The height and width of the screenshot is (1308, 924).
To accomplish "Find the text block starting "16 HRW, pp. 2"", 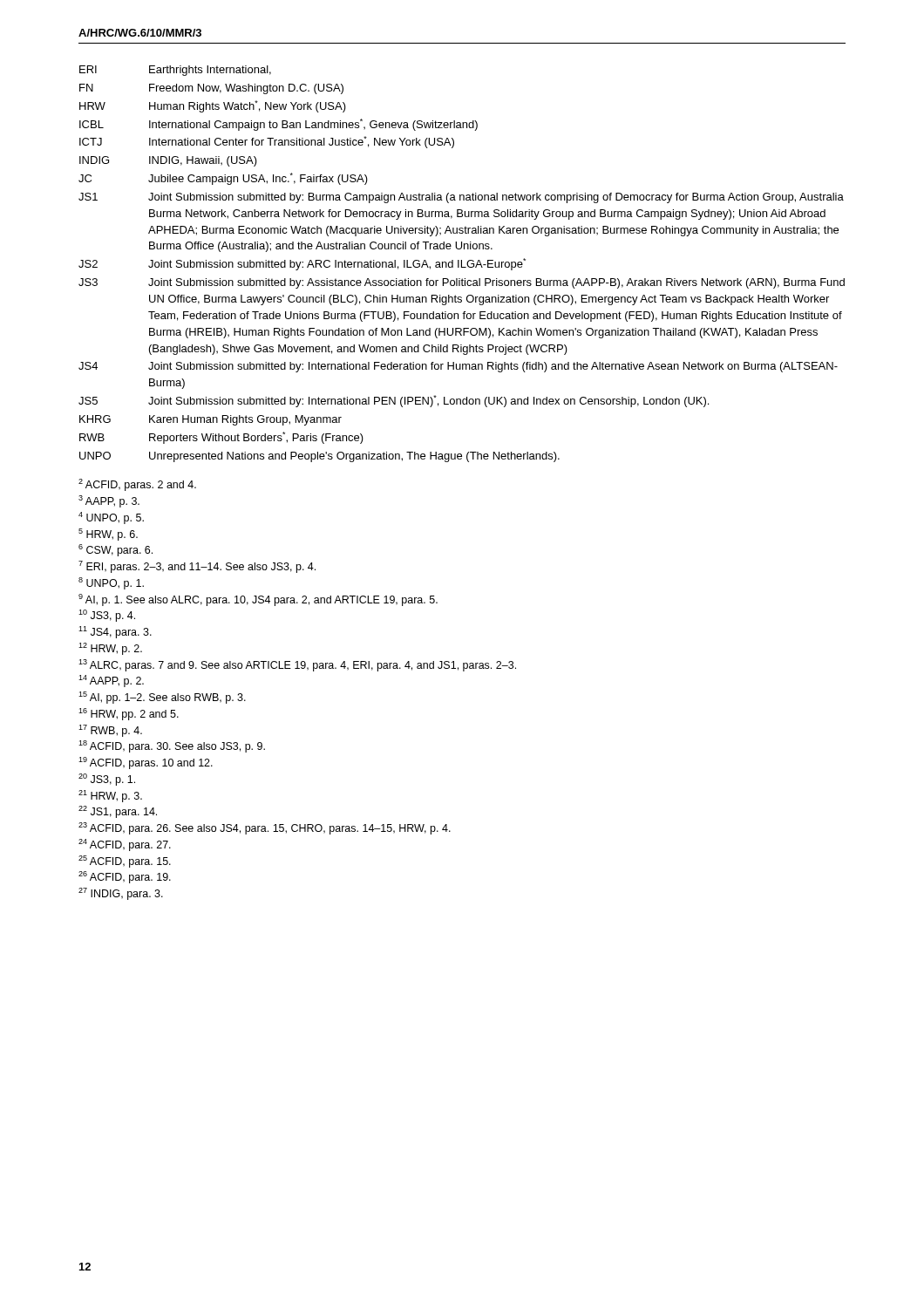I will (129, 714).
